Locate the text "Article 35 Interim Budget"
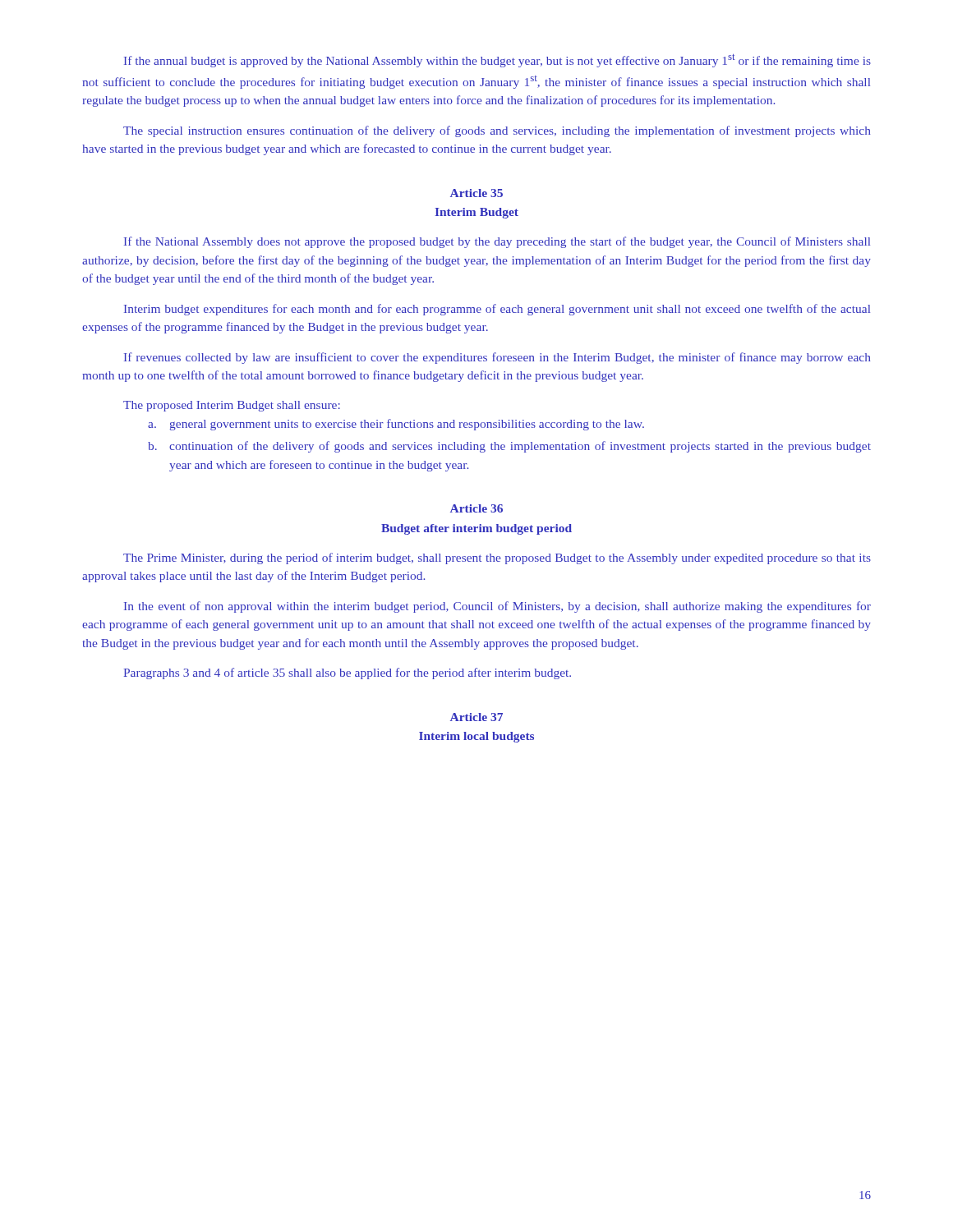The image size is (953, 1232). coord(476,202)
